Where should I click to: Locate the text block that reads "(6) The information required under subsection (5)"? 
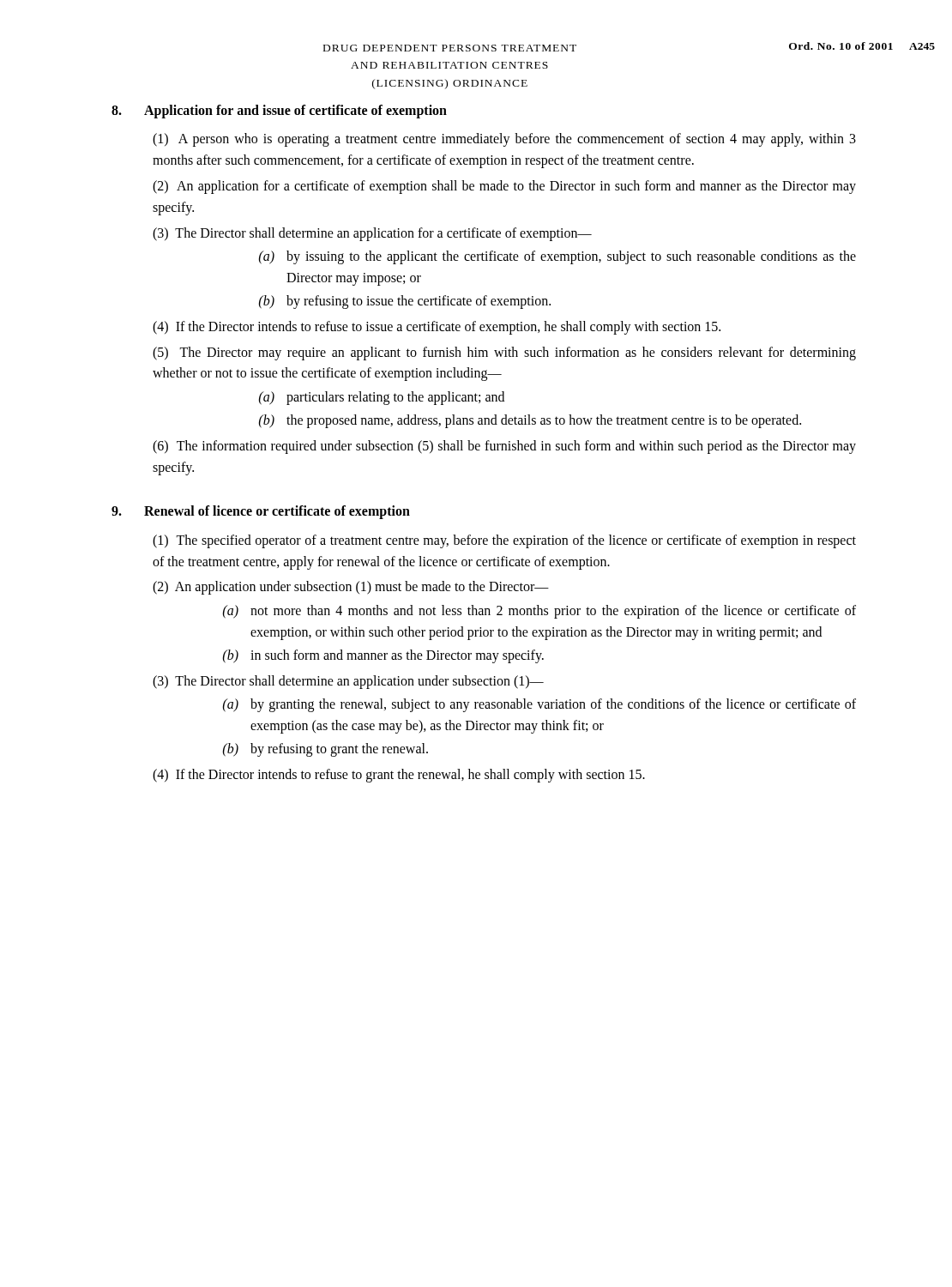coord(504,456)
